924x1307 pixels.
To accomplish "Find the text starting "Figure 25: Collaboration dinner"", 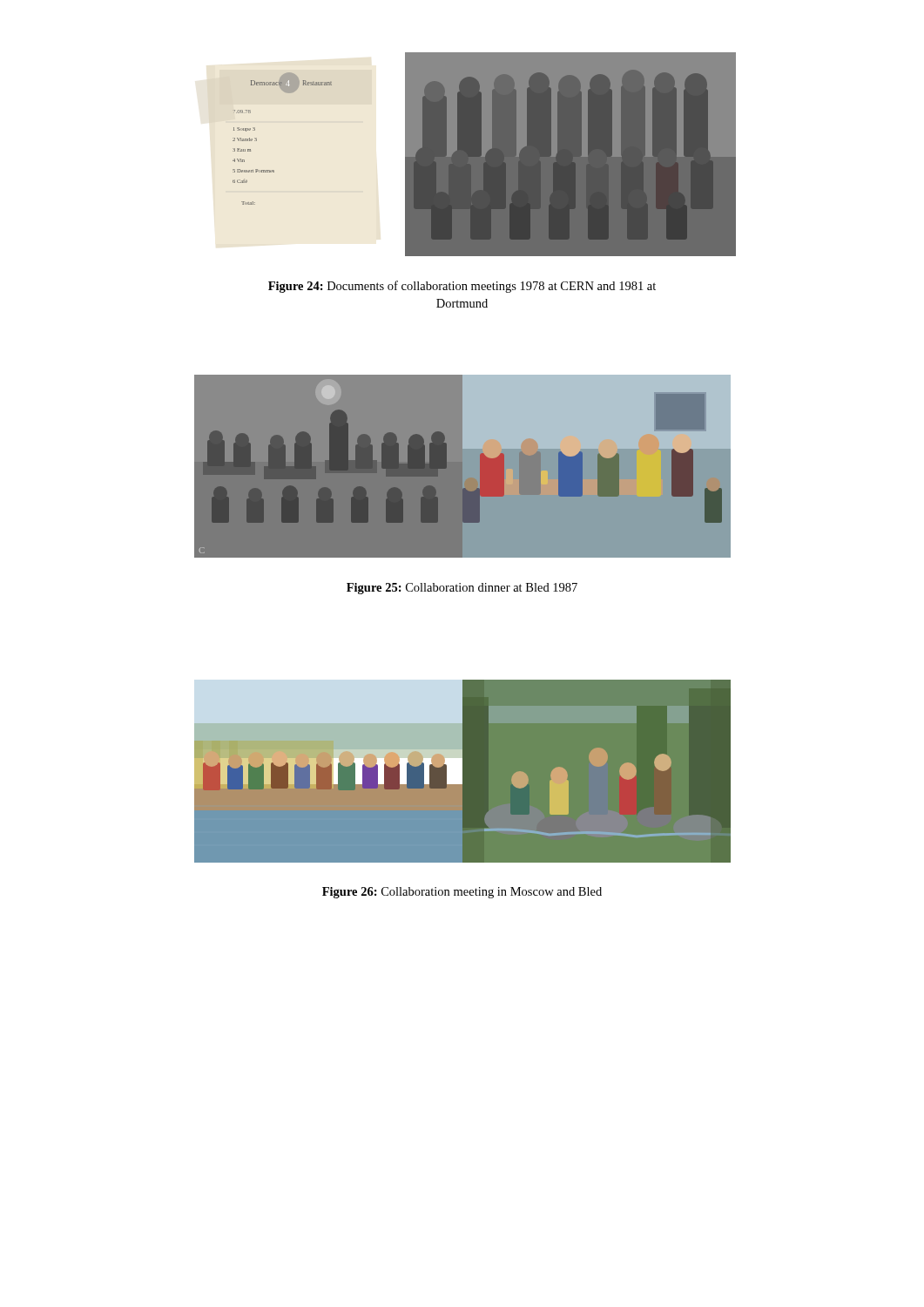I will (462, 587).
